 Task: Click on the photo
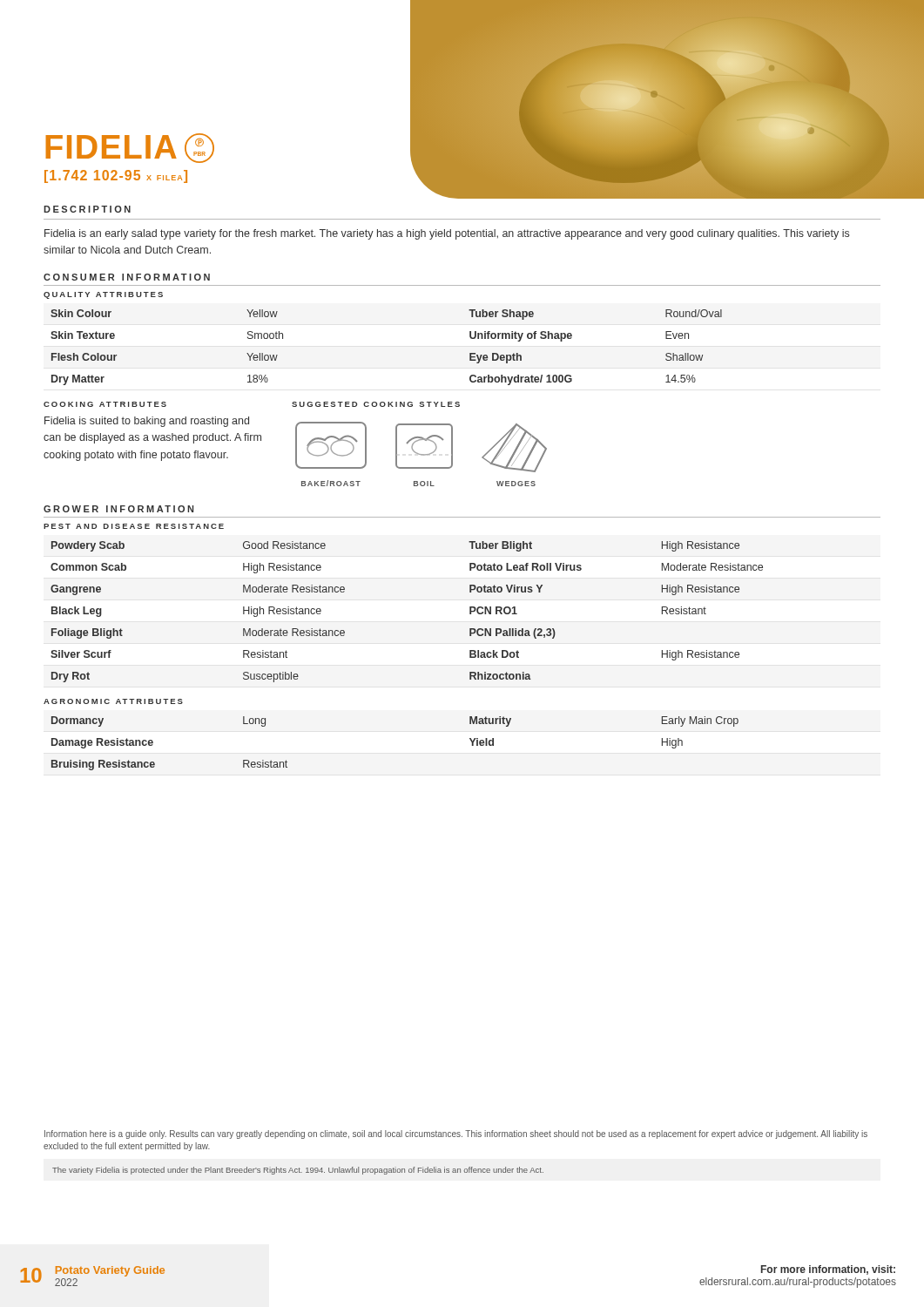coord(667,99)
